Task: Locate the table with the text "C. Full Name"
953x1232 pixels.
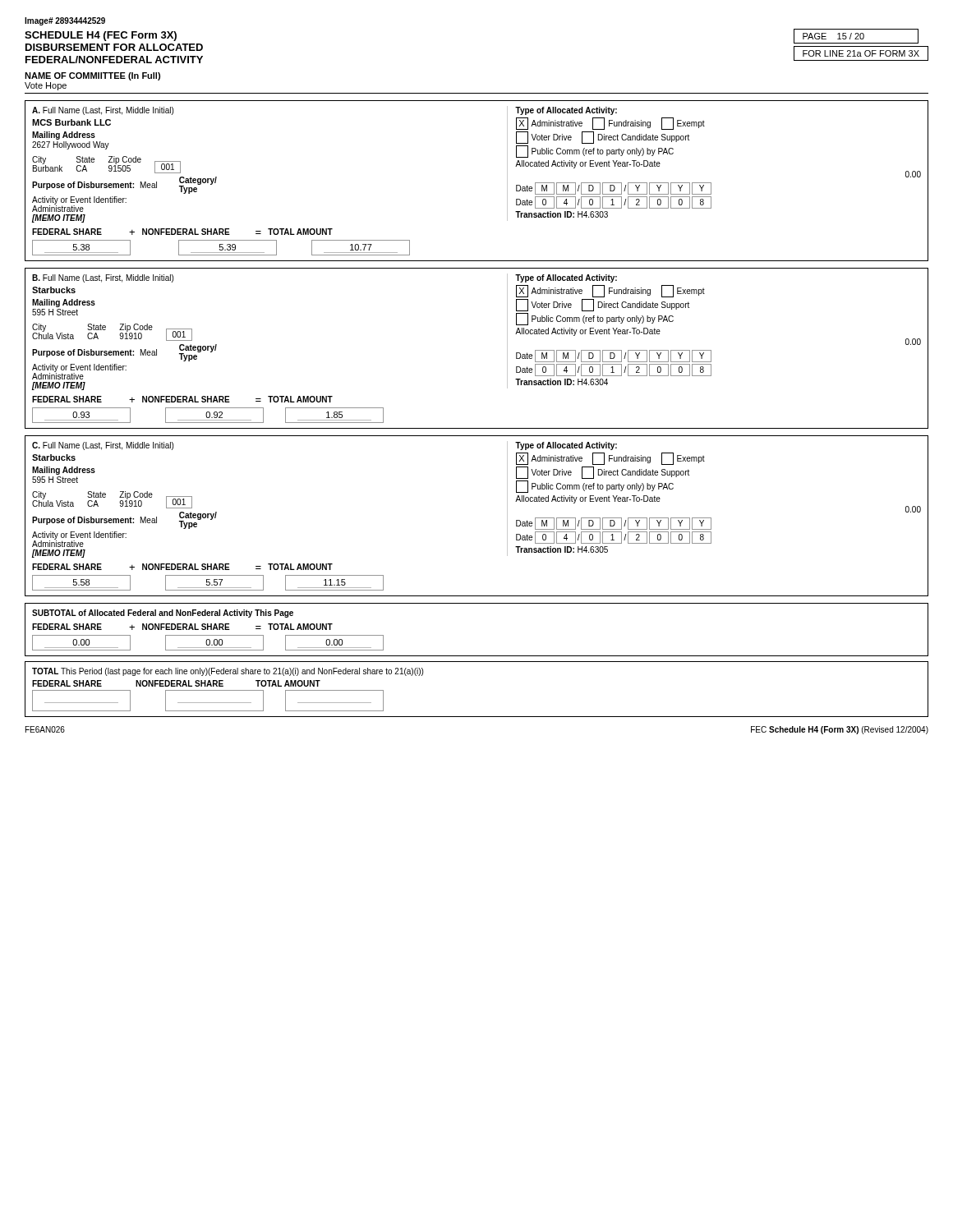Action: click(x=476, y=516)
